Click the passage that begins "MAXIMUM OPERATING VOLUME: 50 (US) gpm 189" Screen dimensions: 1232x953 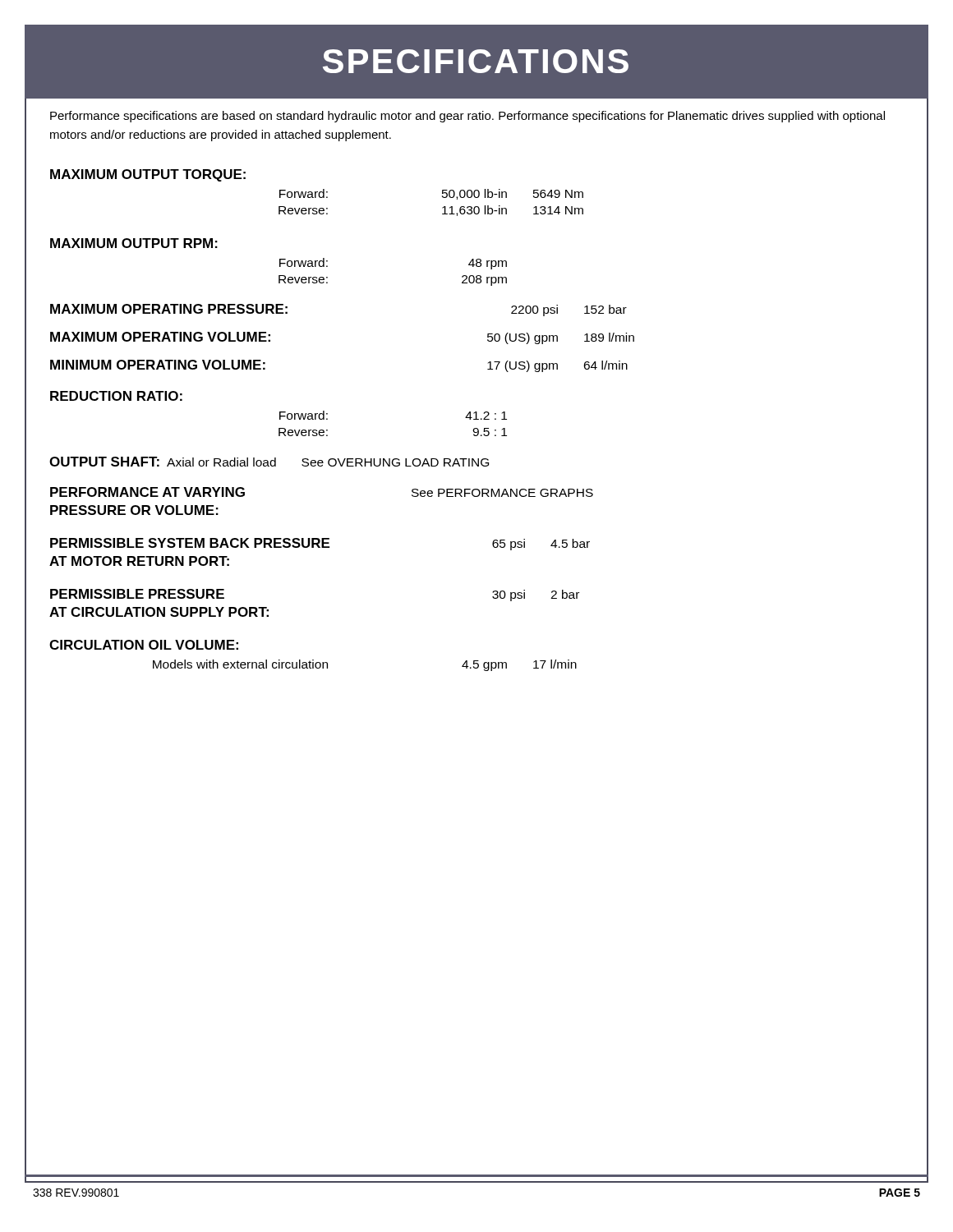tap(166, 338)
